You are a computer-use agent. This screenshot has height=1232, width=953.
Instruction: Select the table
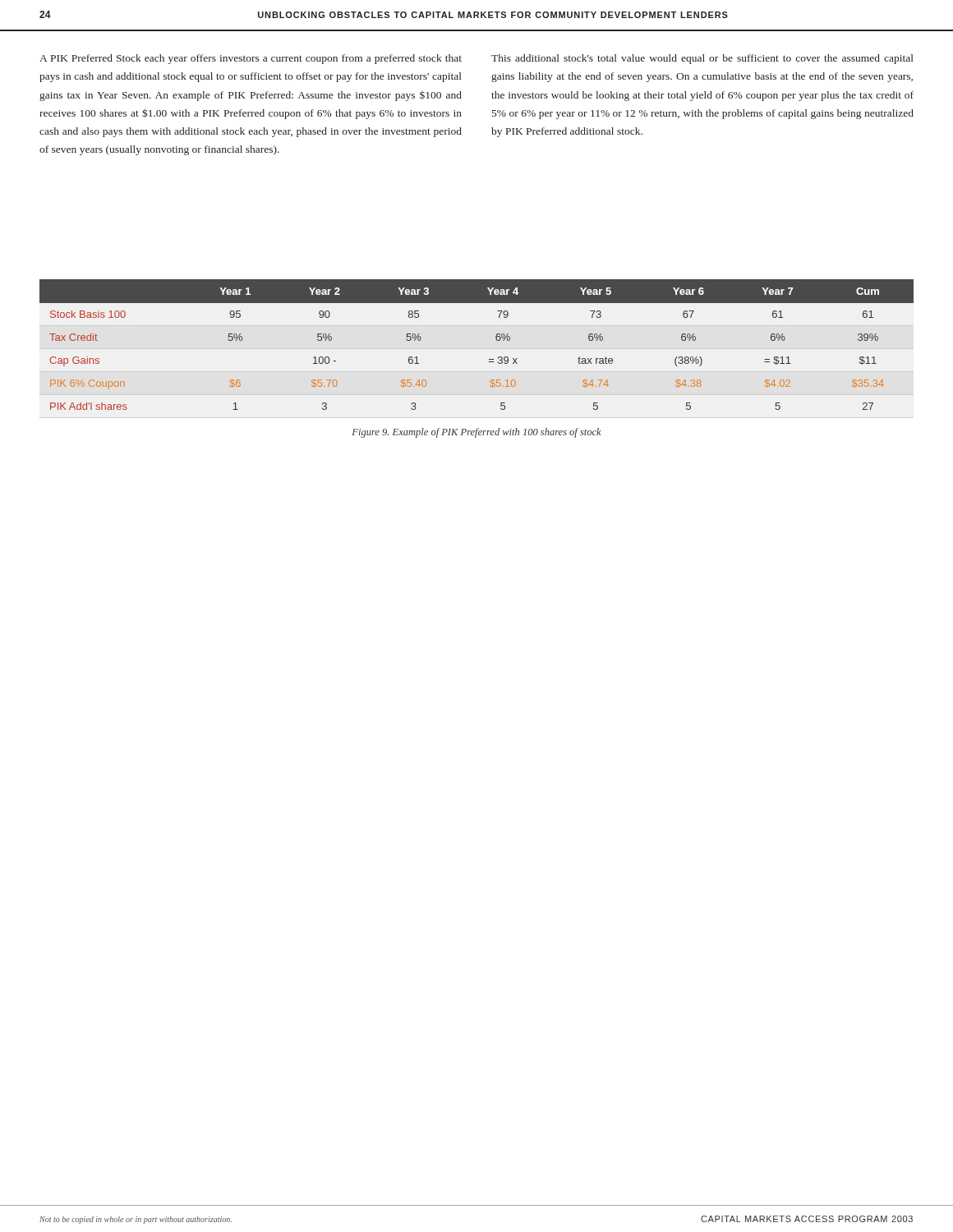point(476,359)
